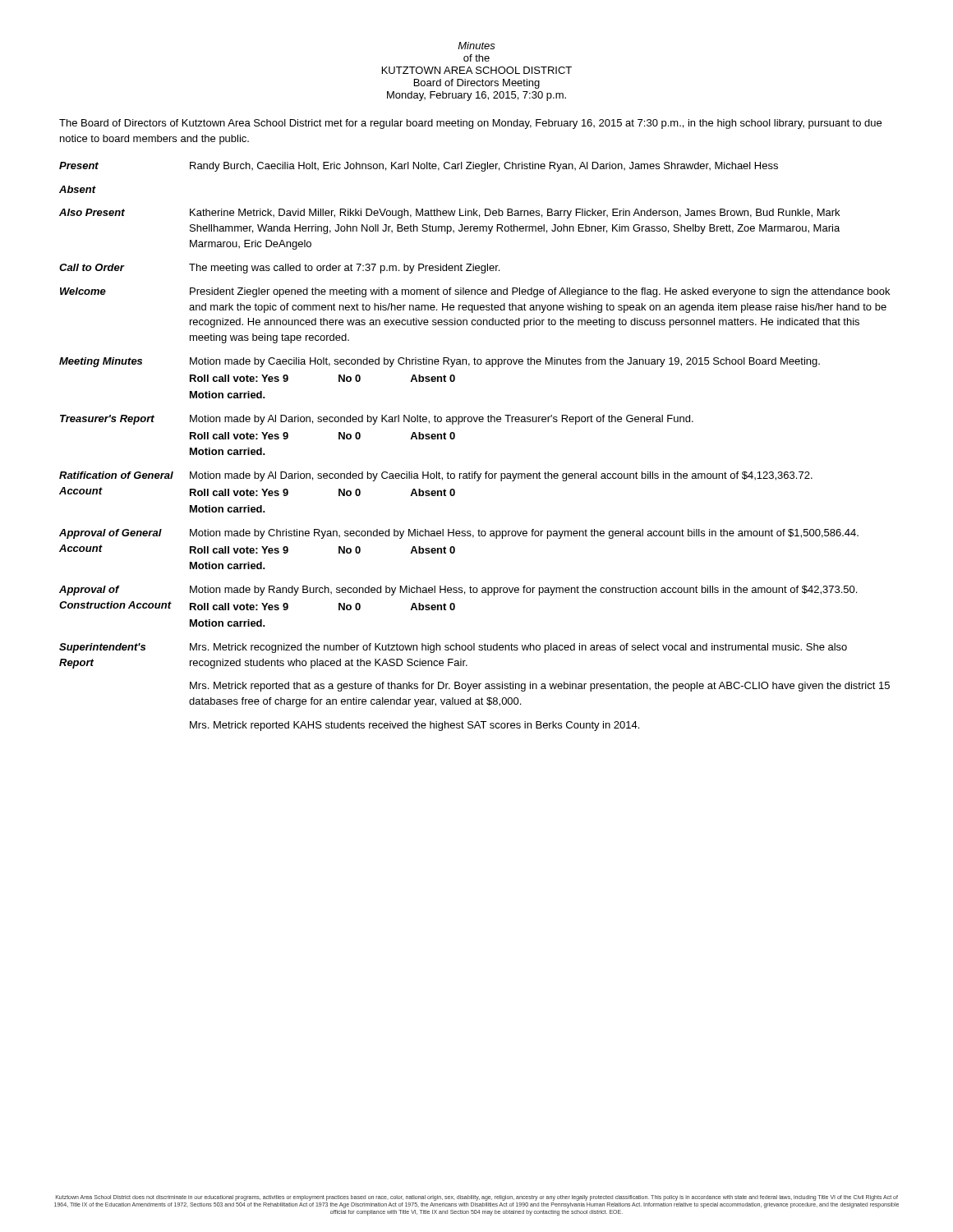Screen dimensions: 1232x953
Task: Select the block starting "Call to Order The meeting was"
Action: (476, 268)
